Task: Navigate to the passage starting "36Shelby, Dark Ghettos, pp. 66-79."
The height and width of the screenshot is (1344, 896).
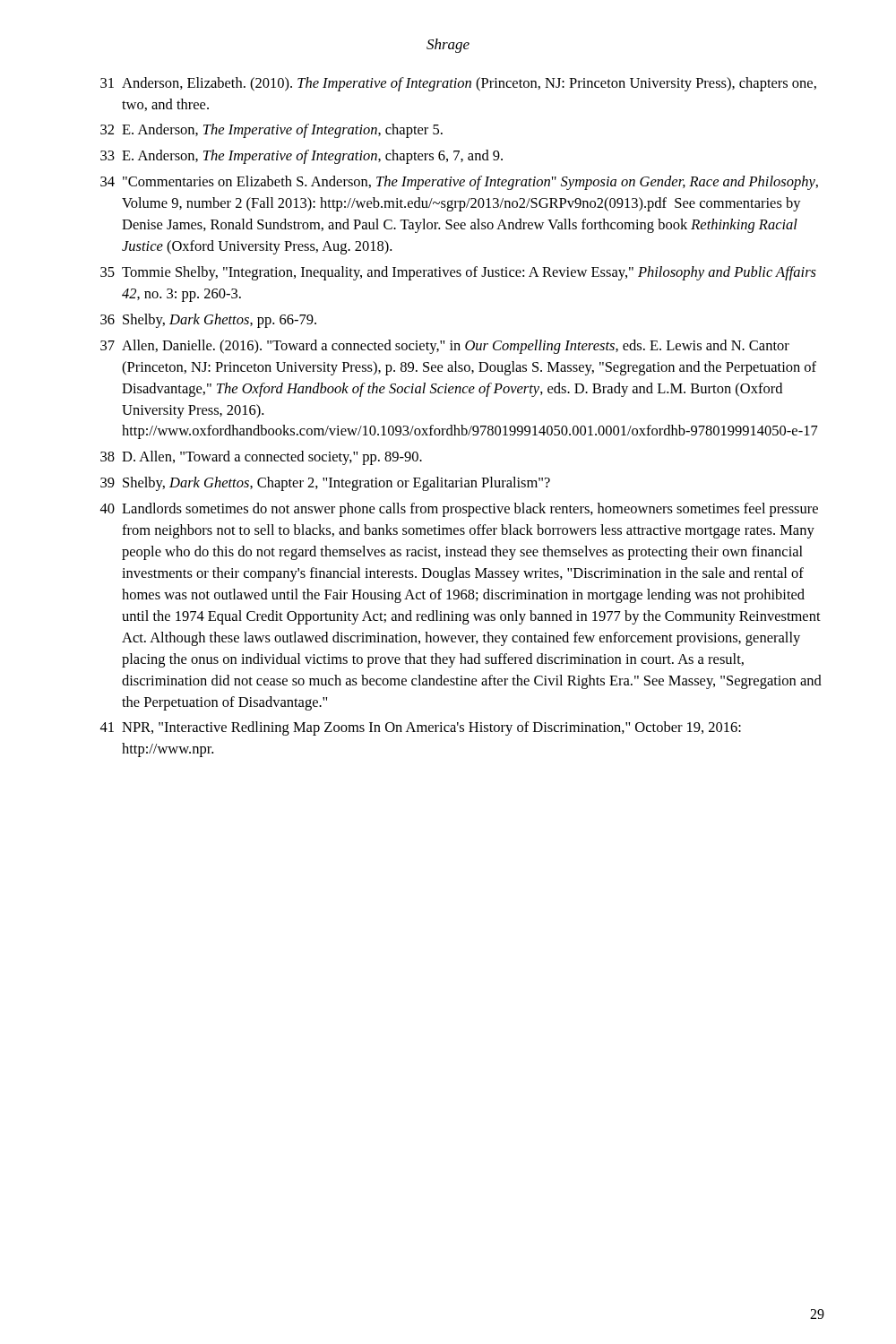Action: click(x=208, y=321)
